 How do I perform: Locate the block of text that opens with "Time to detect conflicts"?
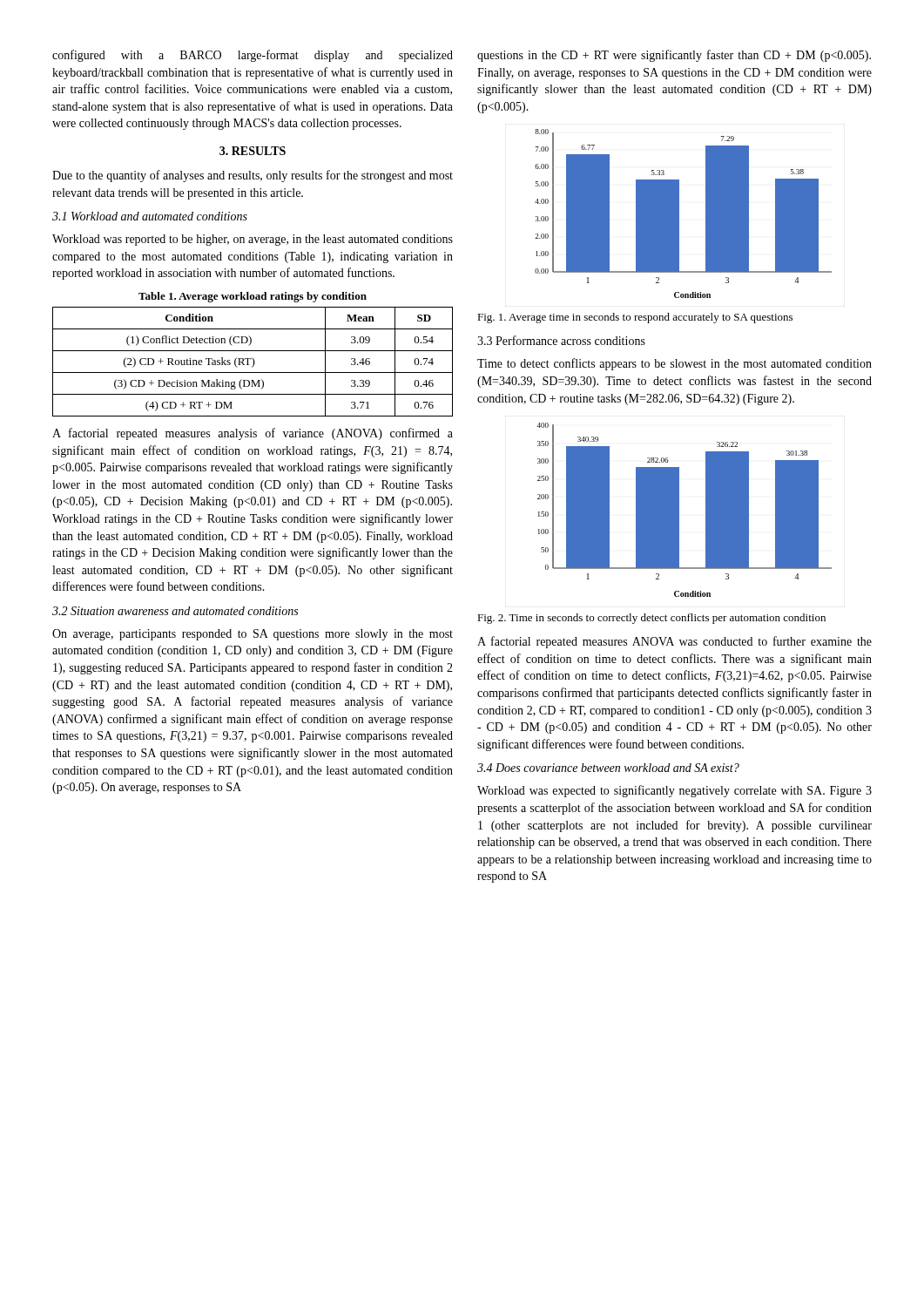pos(674,381)
